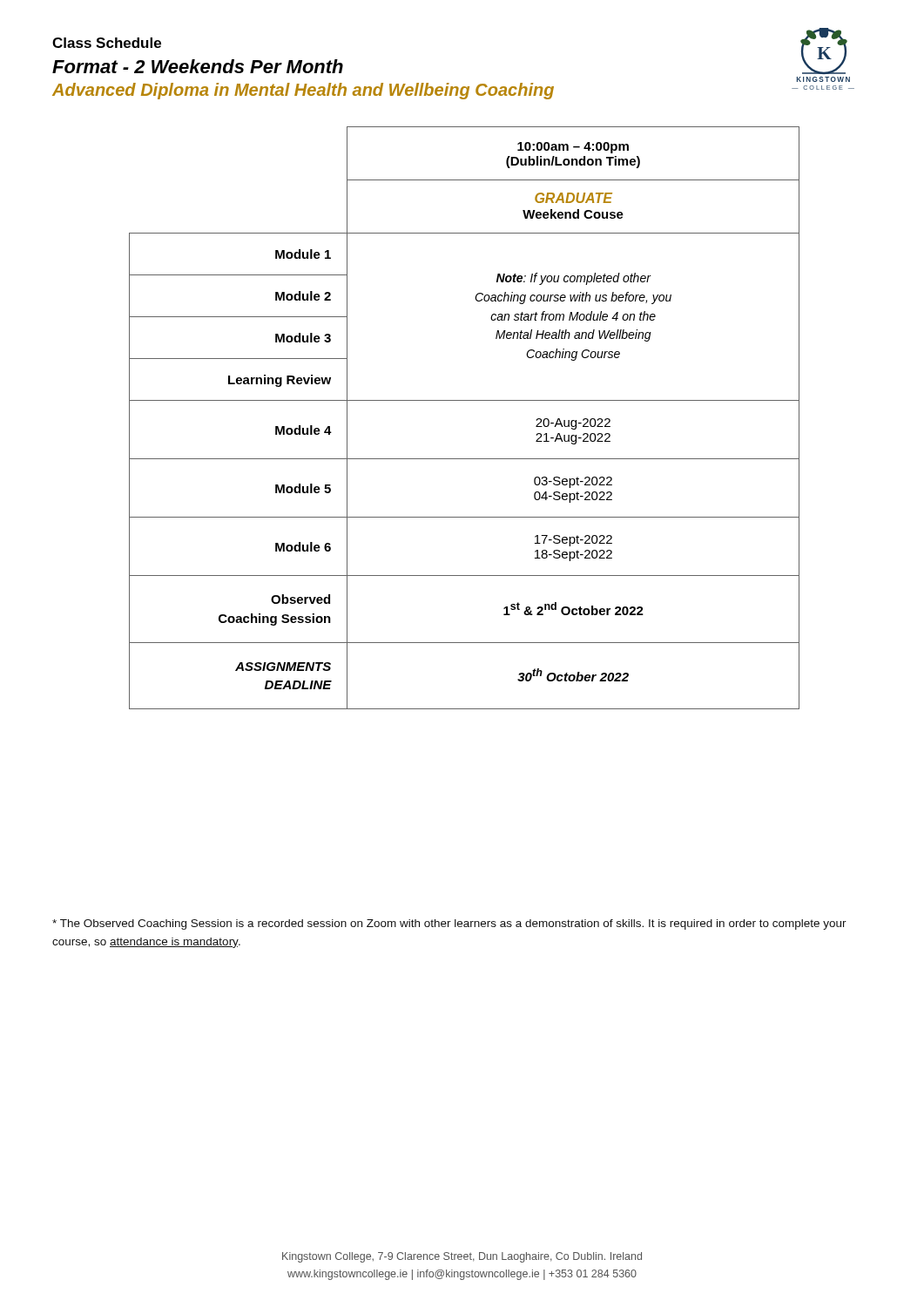Image resolution: width=924 pixels, height=1307 pixels.
Task: Locate the section header
Action: point(107,43)
